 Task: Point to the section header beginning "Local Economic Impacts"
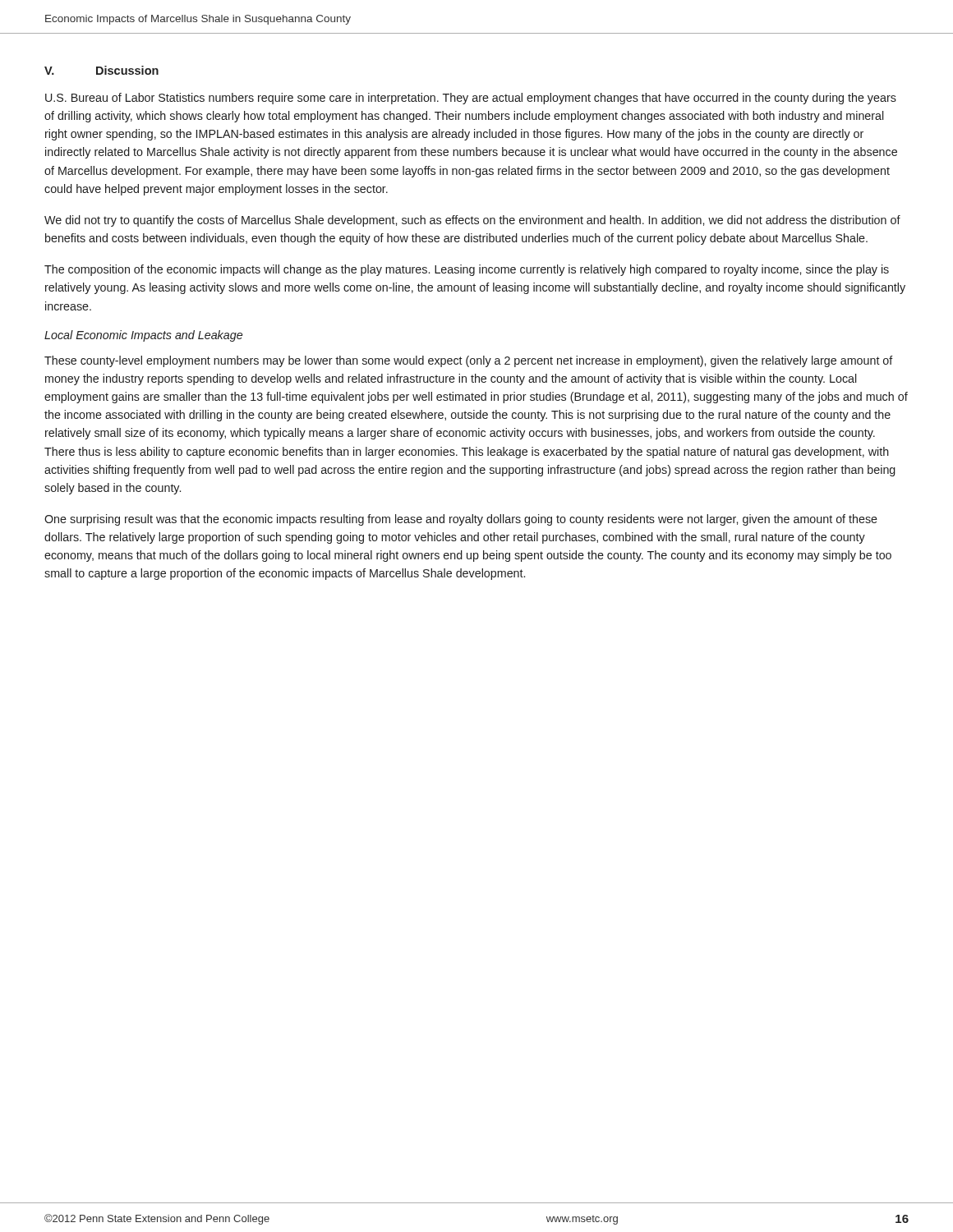click(x=144, y=335)
